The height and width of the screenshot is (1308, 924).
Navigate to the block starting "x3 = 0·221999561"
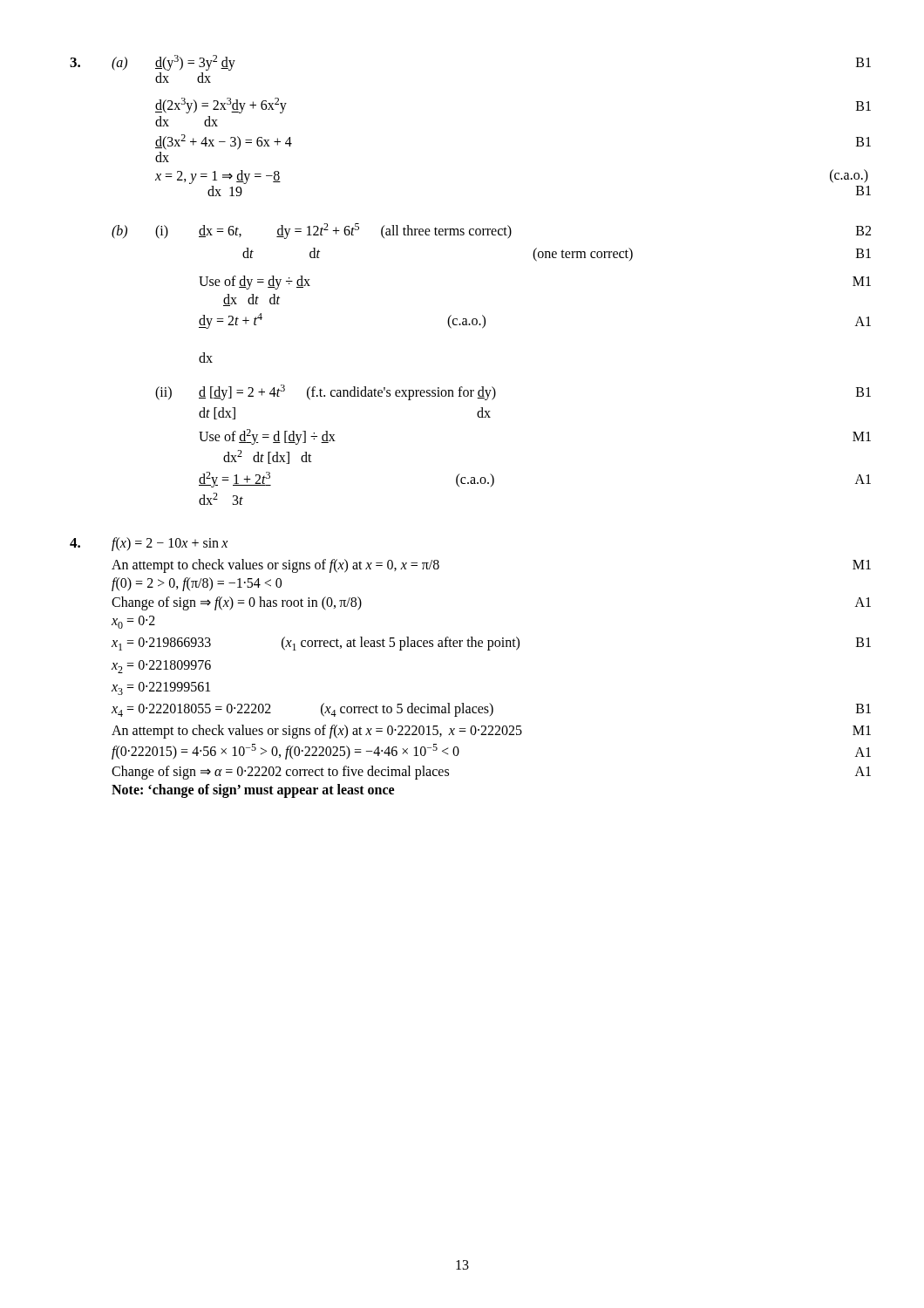tap(161, 688)
